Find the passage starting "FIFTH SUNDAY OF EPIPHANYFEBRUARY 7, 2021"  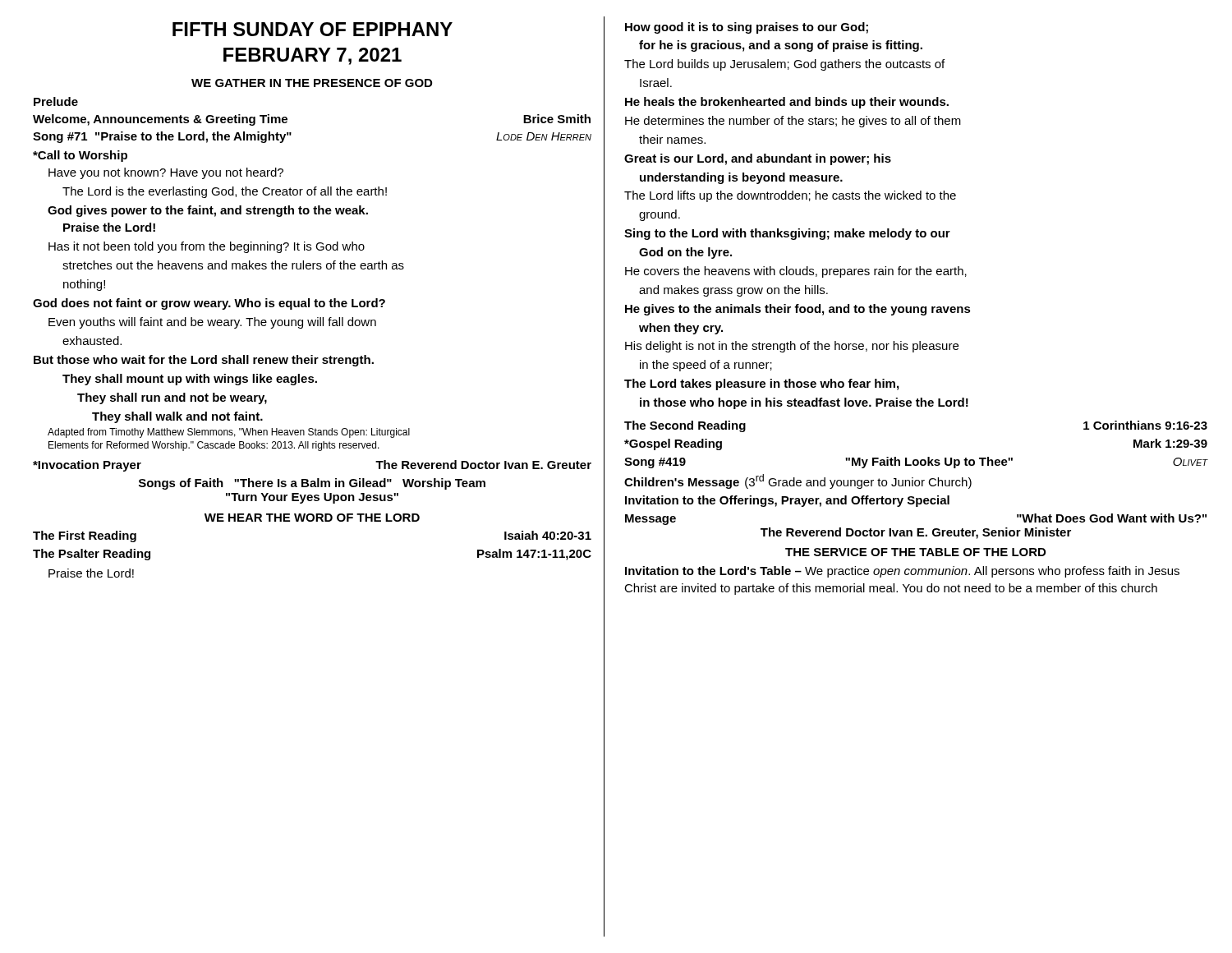click(x=312, y=42)
